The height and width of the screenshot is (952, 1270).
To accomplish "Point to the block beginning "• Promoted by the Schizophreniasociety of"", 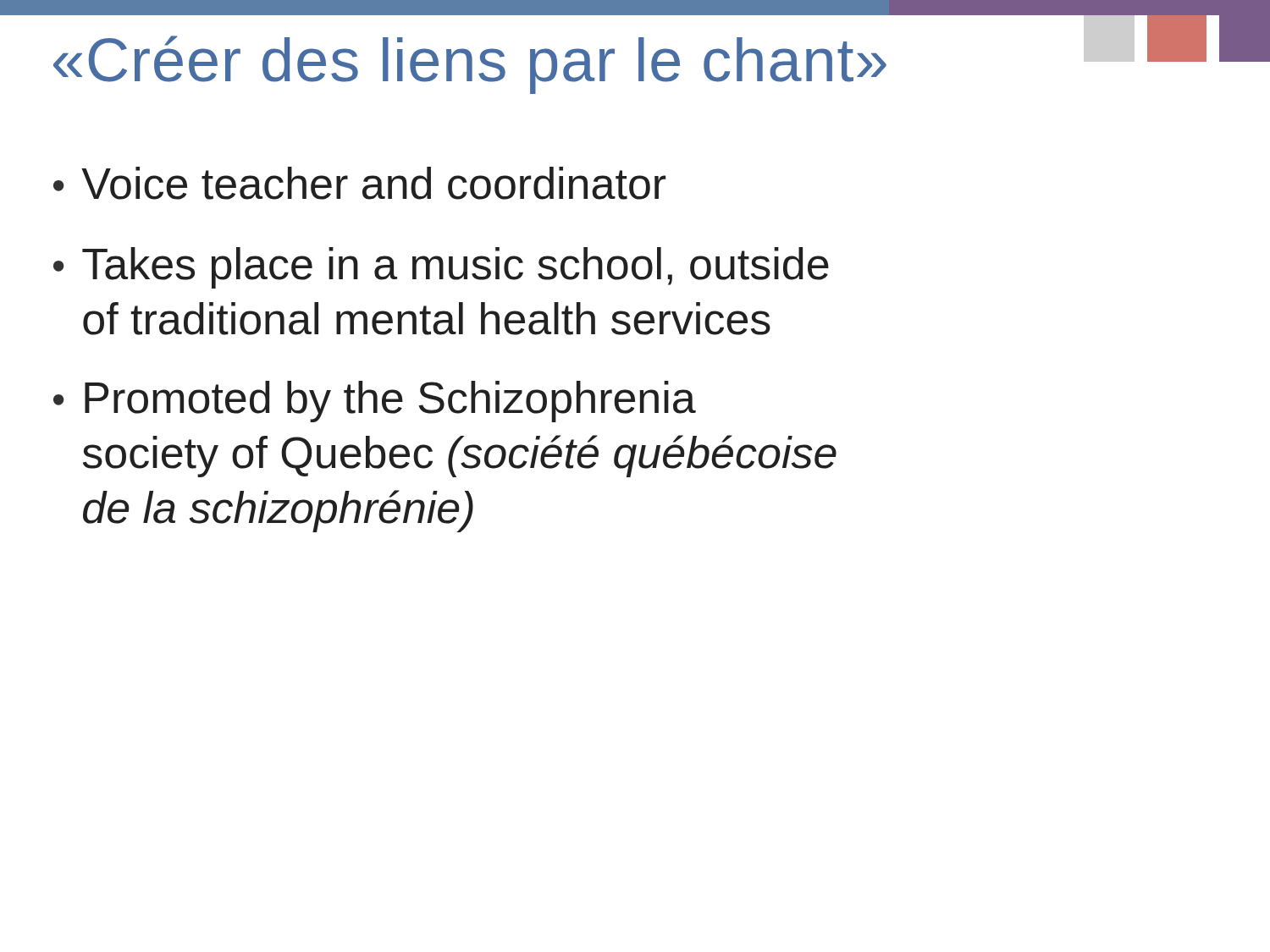I will coord(444,453).
